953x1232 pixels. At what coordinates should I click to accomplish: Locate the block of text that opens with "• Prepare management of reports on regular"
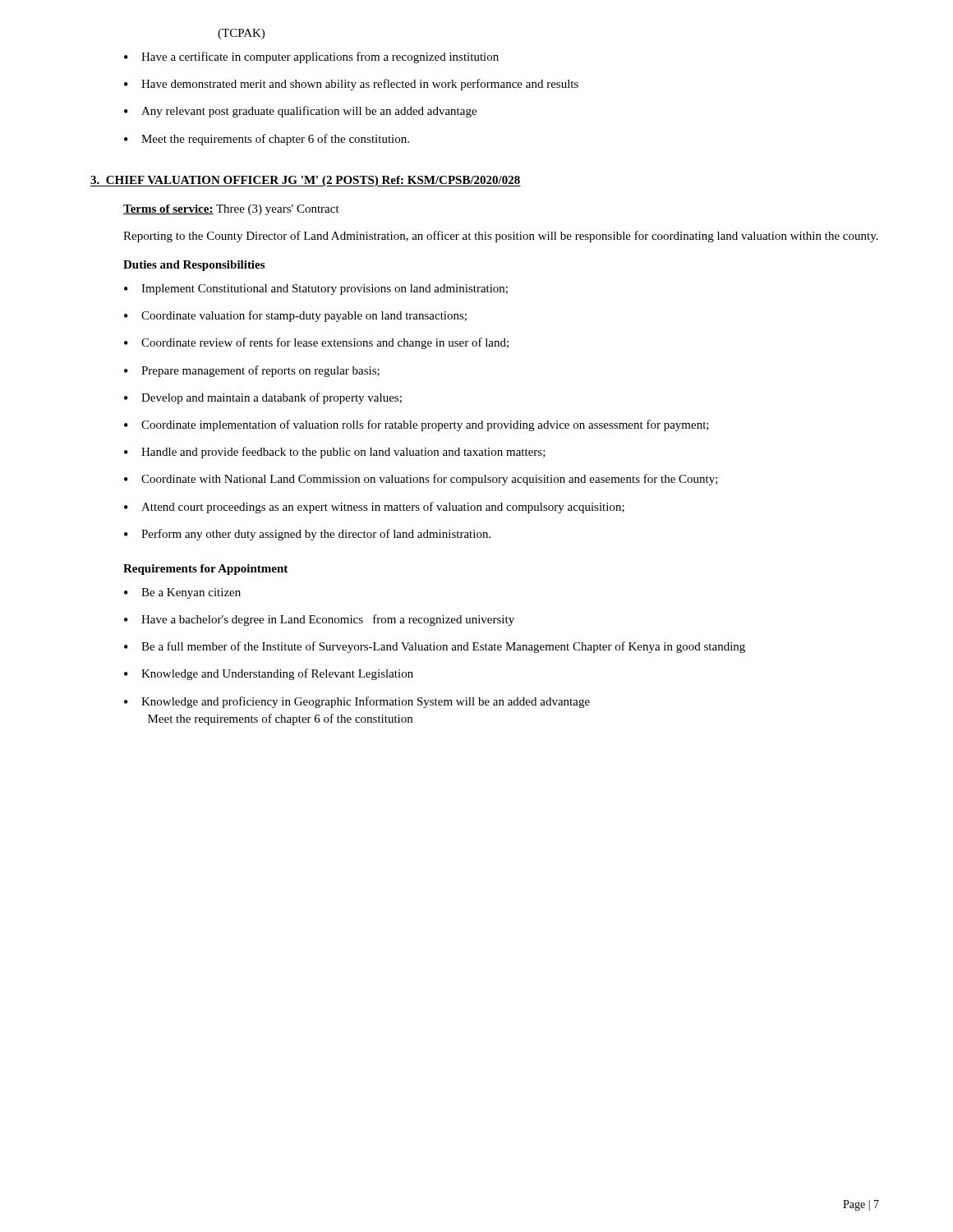[252, 371]
